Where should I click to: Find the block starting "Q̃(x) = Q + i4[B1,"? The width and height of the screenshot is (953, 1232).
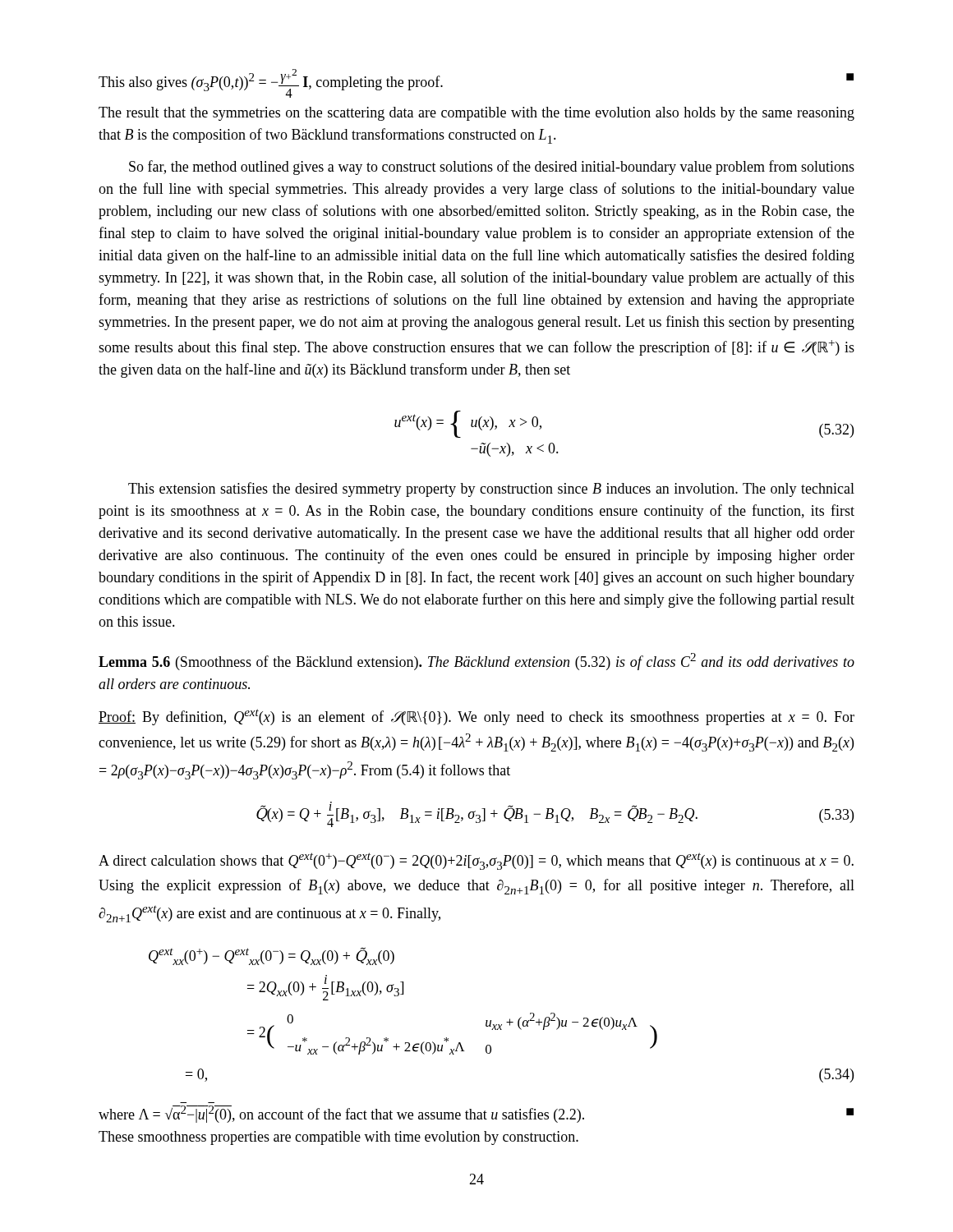click(x=555, y=815)
